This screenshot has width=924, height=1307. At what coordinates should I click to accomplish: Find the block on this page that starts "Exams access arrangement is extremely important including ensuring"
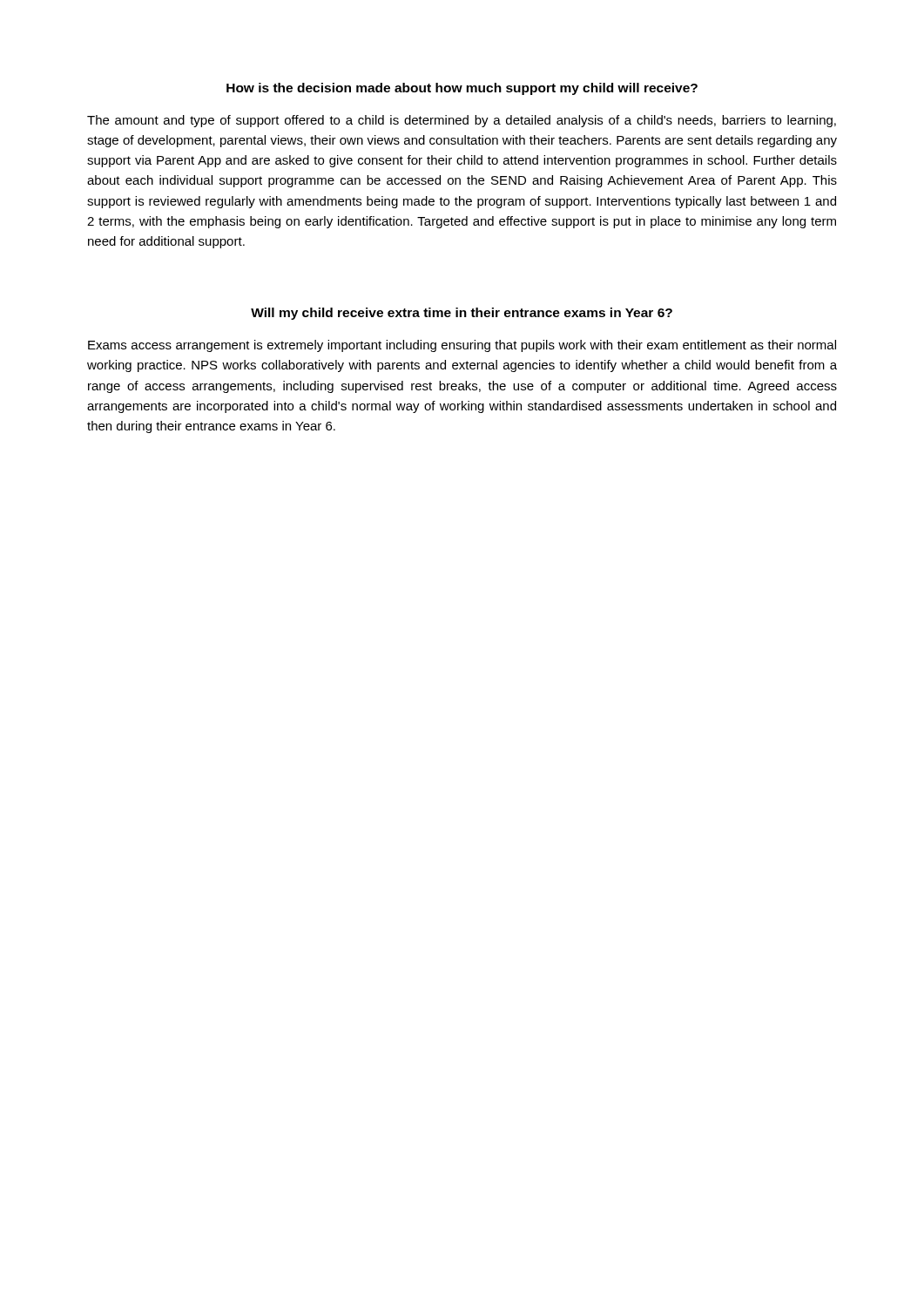(462, 385)
